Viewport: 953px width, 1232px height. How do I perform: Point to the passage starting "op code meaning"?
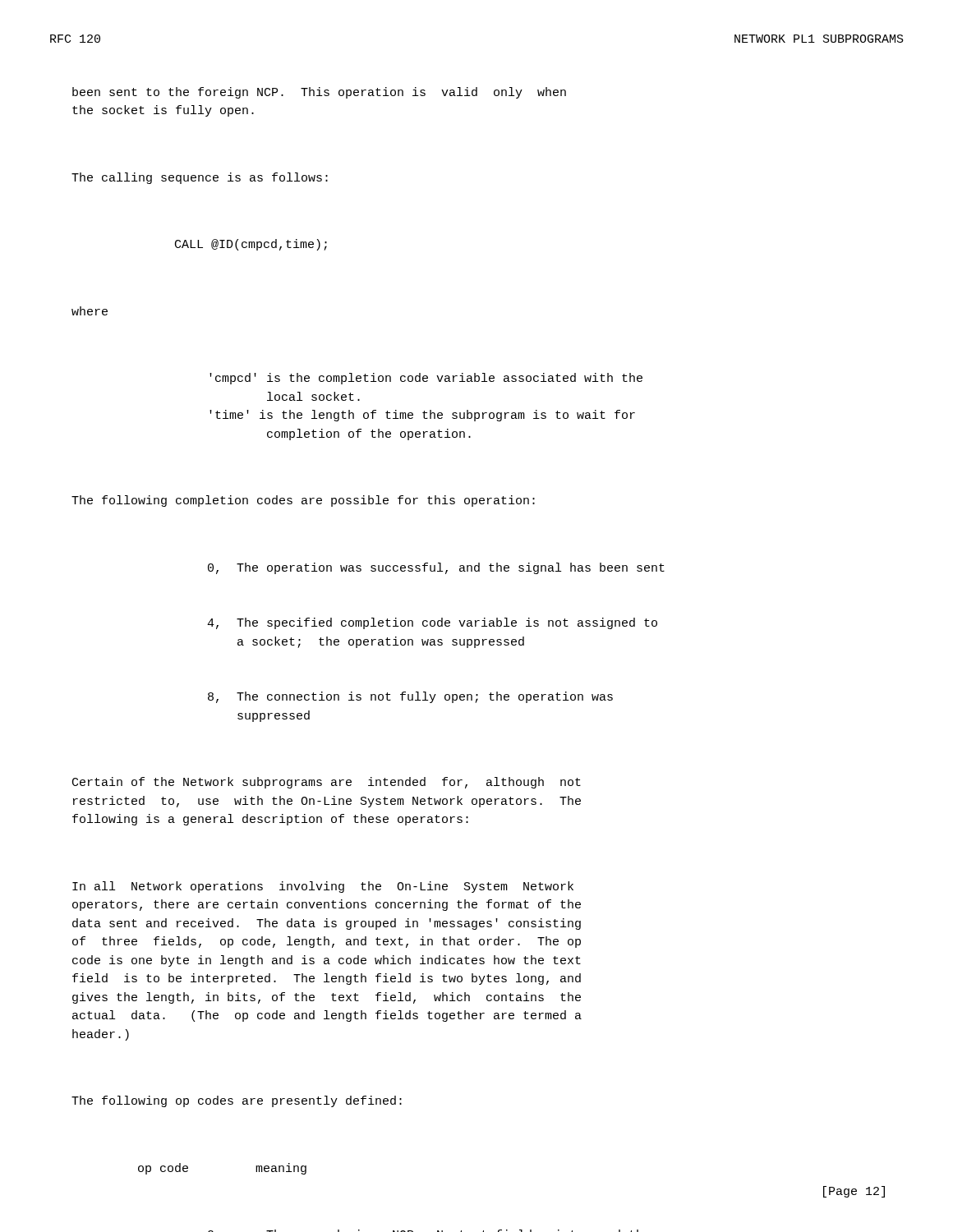click(x=161, y=1168)
